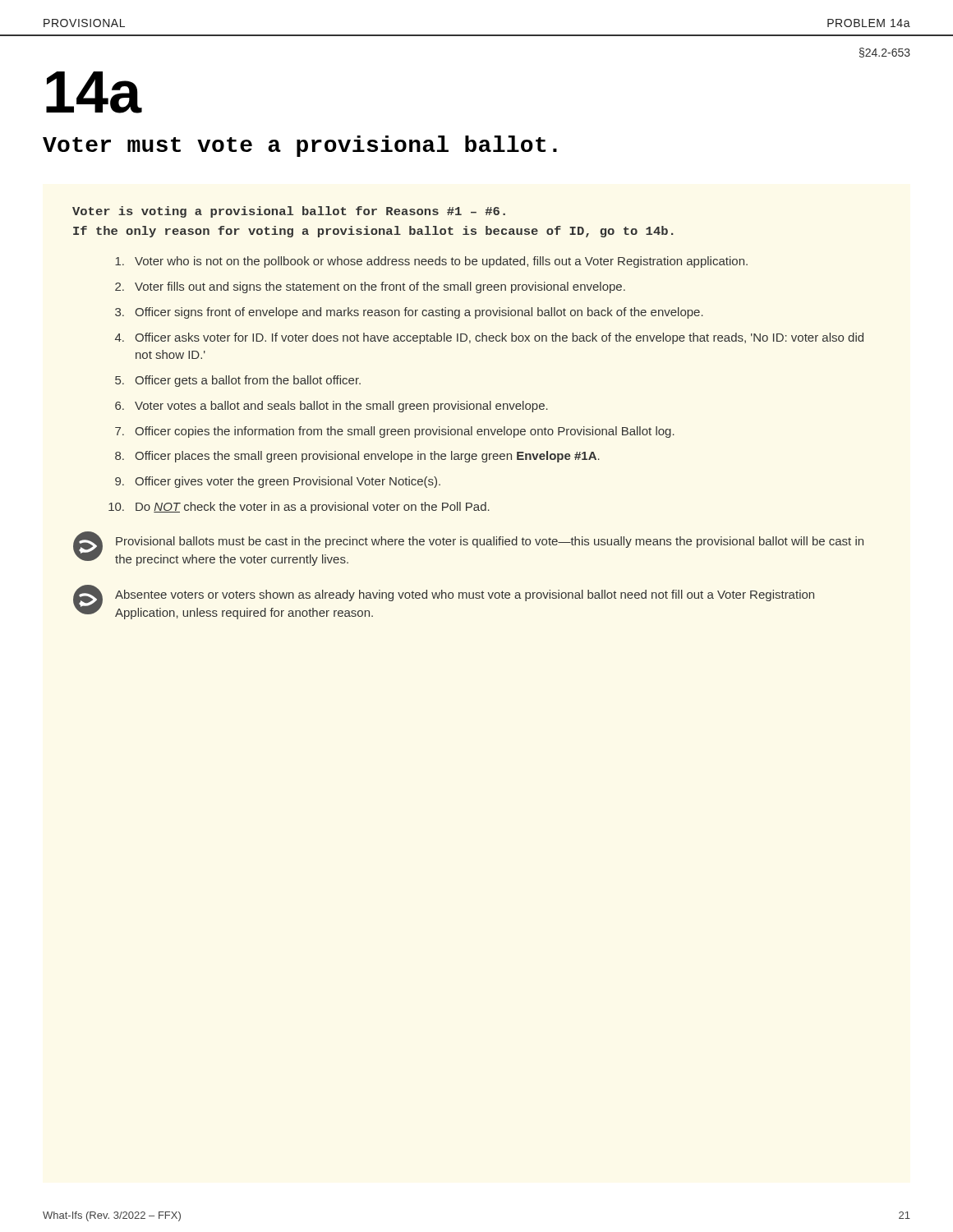Click on the region starting "Voter must vote a"
953x1232 pixels.
click(302, 146)
